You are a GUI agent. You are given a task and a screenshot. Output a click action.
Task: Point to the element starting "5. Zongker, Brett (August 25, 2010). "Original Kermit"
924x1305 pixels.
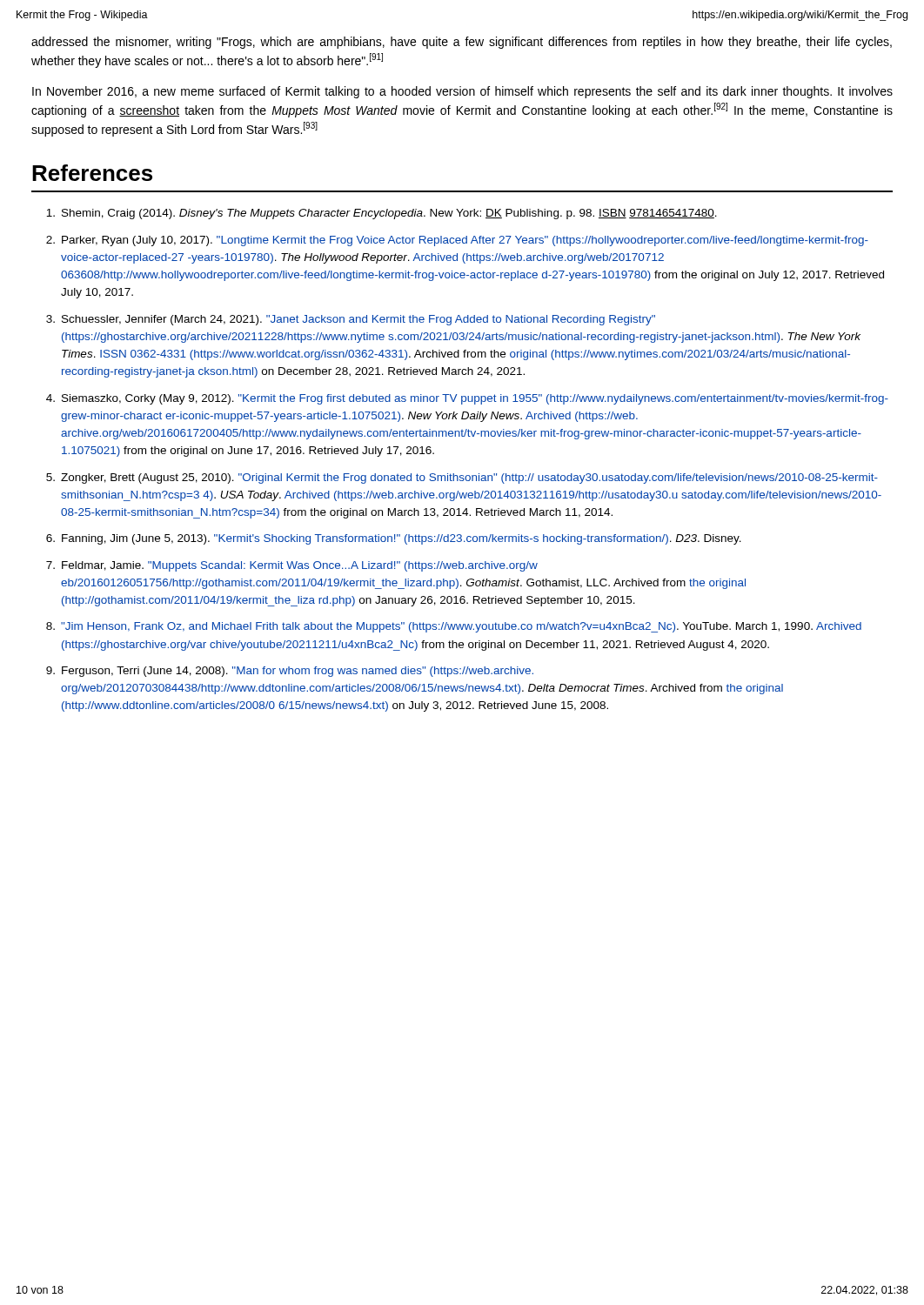point(462,495)
